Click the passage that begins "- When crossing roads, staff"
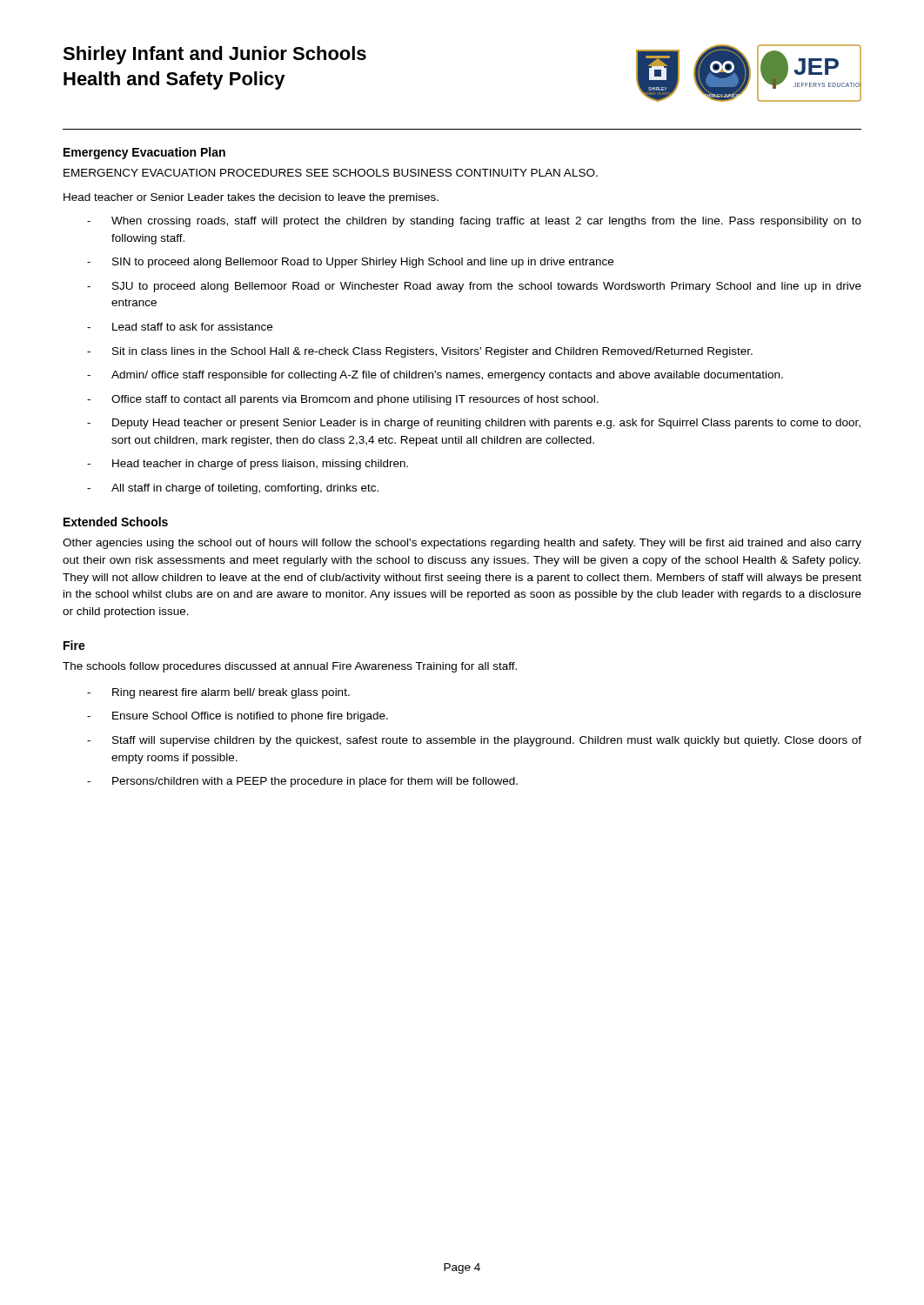 [x=474, y=229]
